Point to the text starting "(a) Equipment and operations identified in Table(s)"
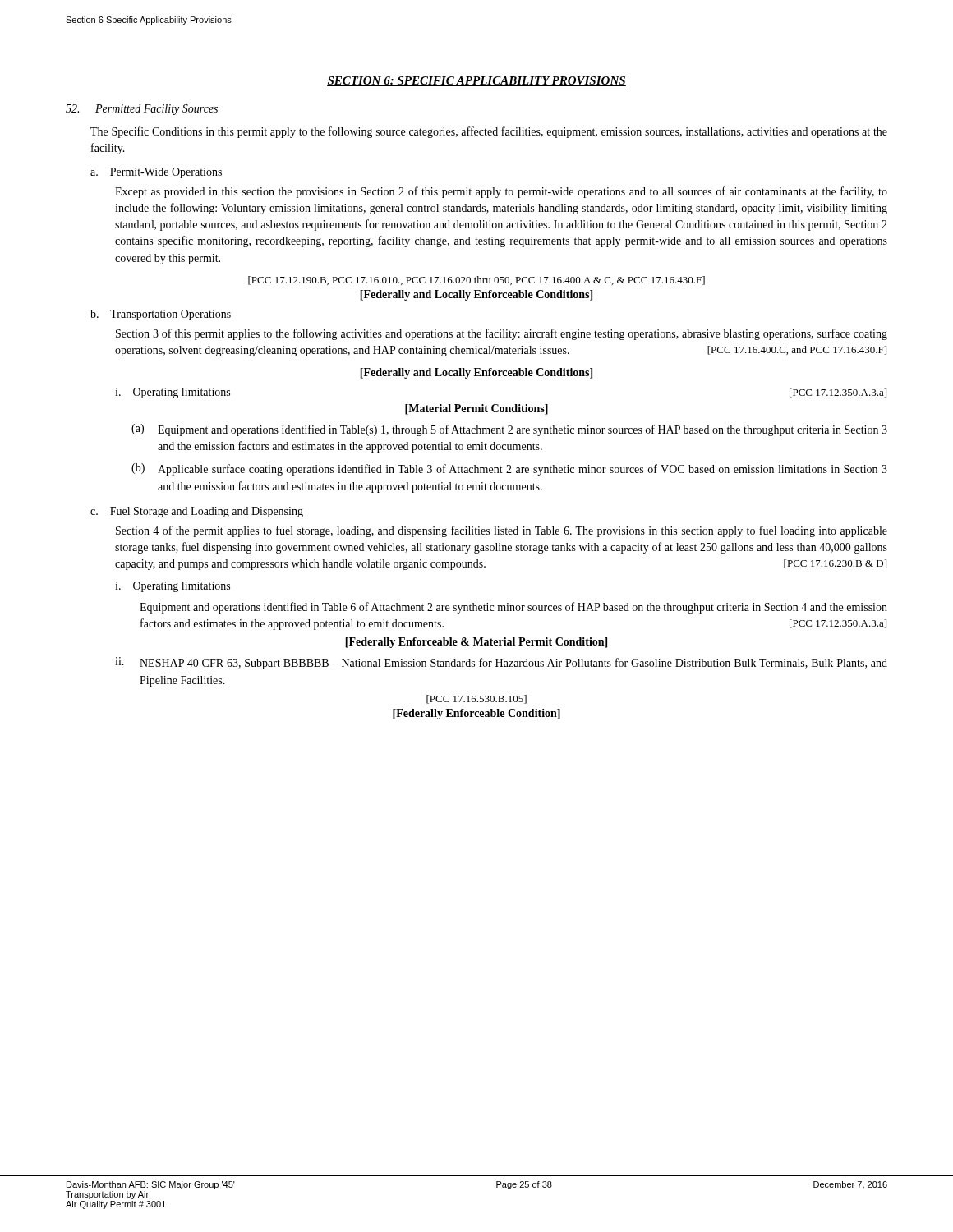The width and height of the screenshot is (953, 1232). [x=509, y=439]
